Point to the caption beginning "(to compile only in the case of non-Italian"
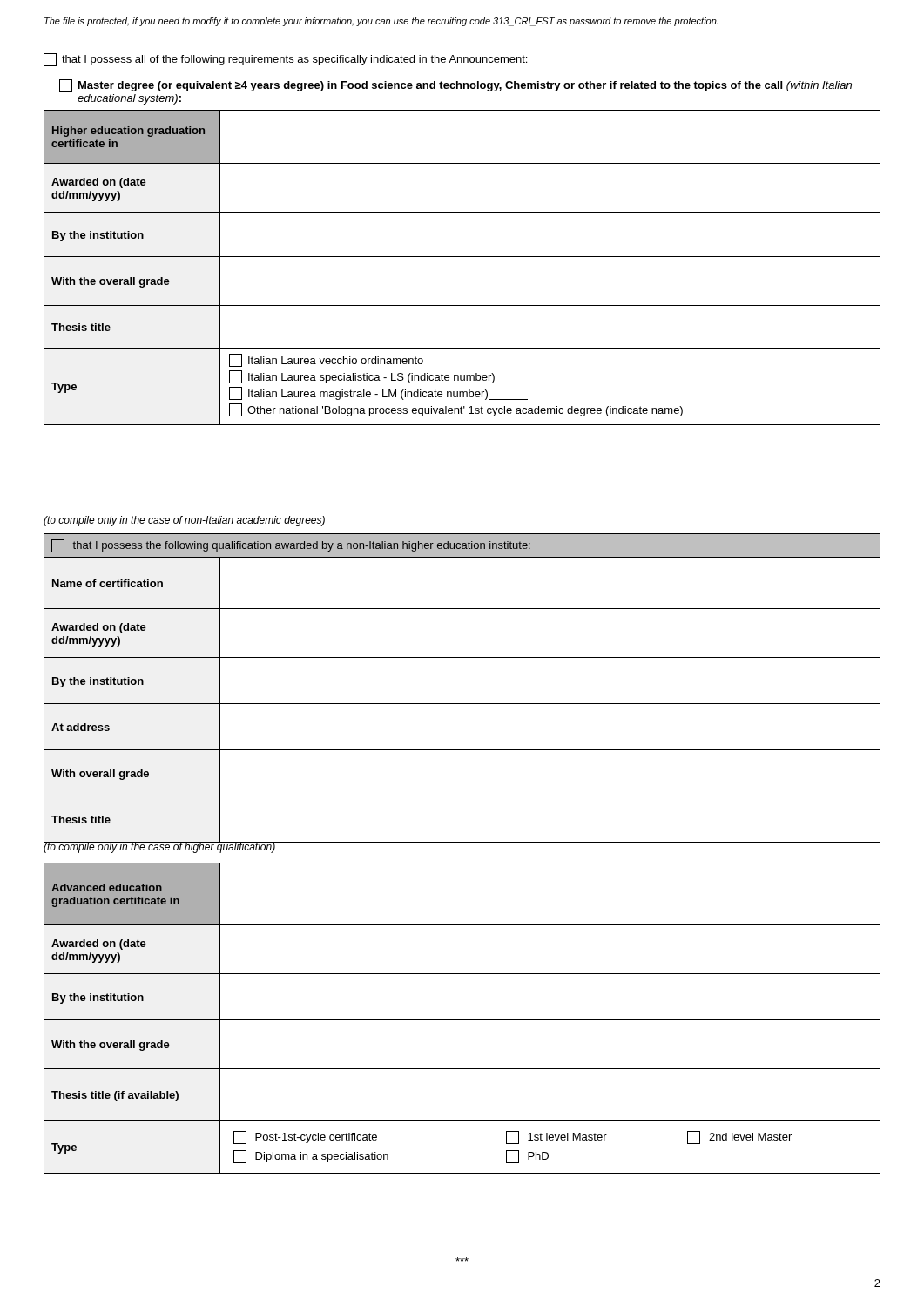This screenshot has height=1307, width=924. pyautogui.click(x=184, y=520)
